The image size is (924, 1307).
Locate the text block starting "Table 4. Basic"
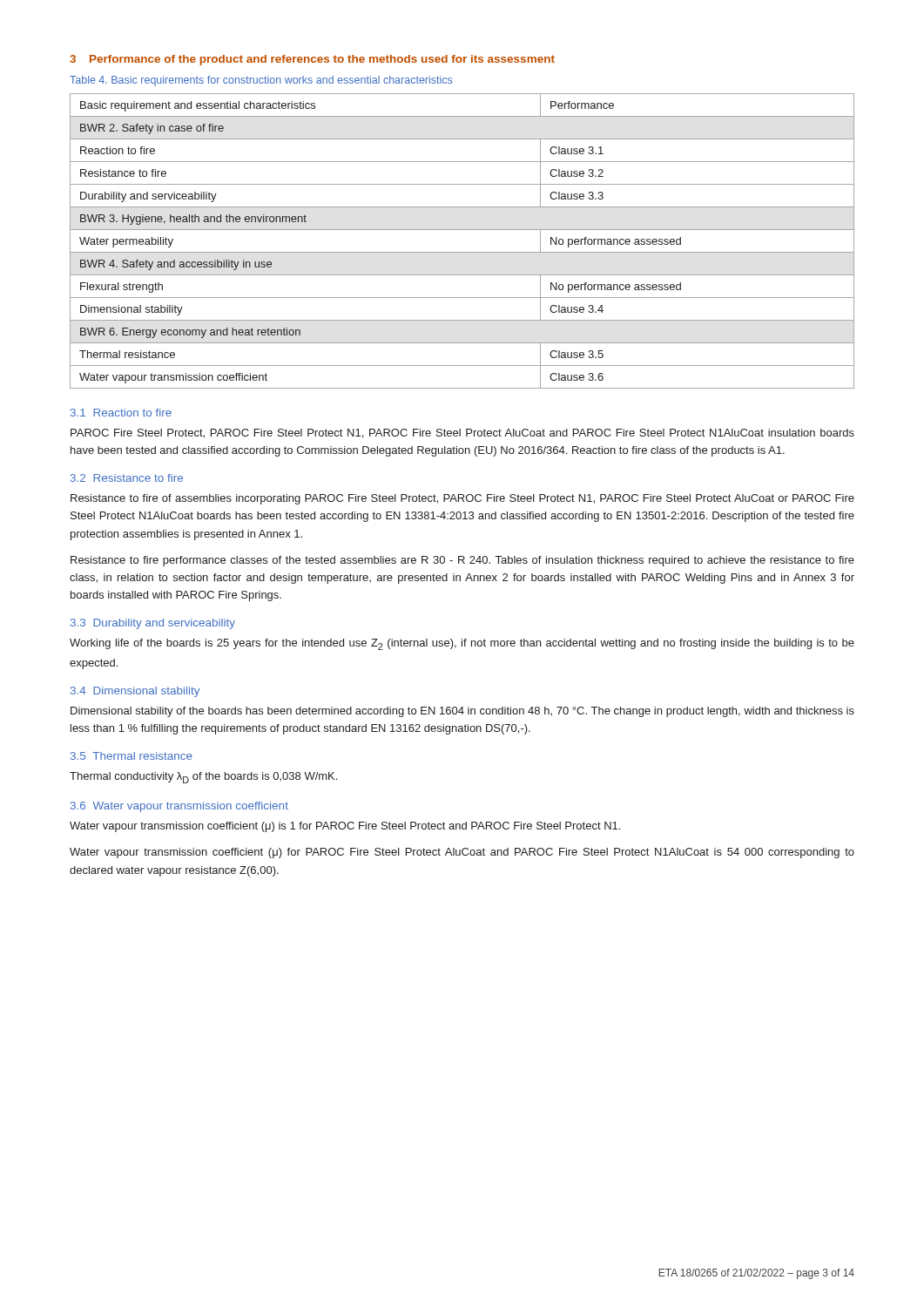click(261, 80)
